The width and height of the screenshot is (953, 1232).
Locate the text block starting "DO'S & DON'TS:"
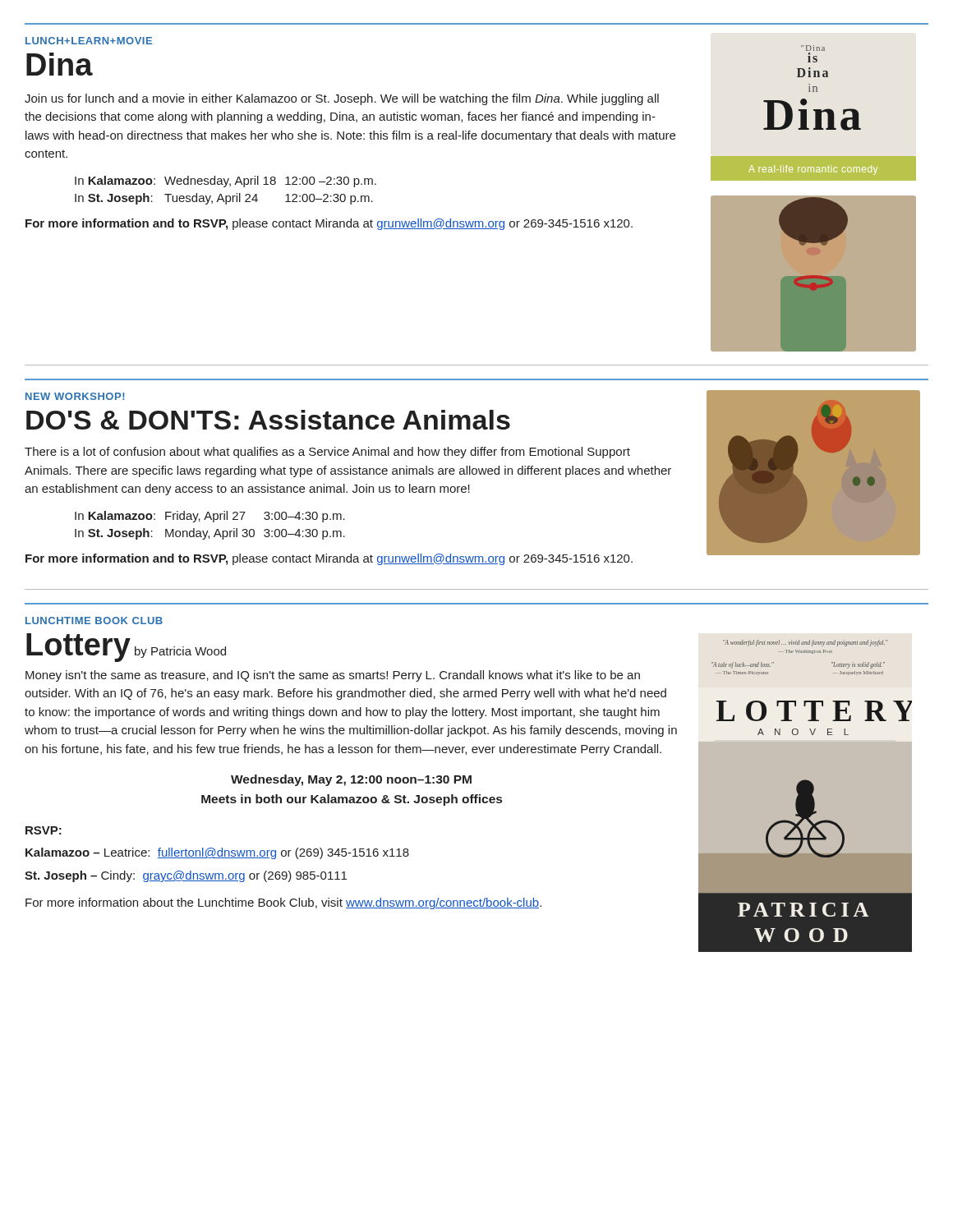352,420
